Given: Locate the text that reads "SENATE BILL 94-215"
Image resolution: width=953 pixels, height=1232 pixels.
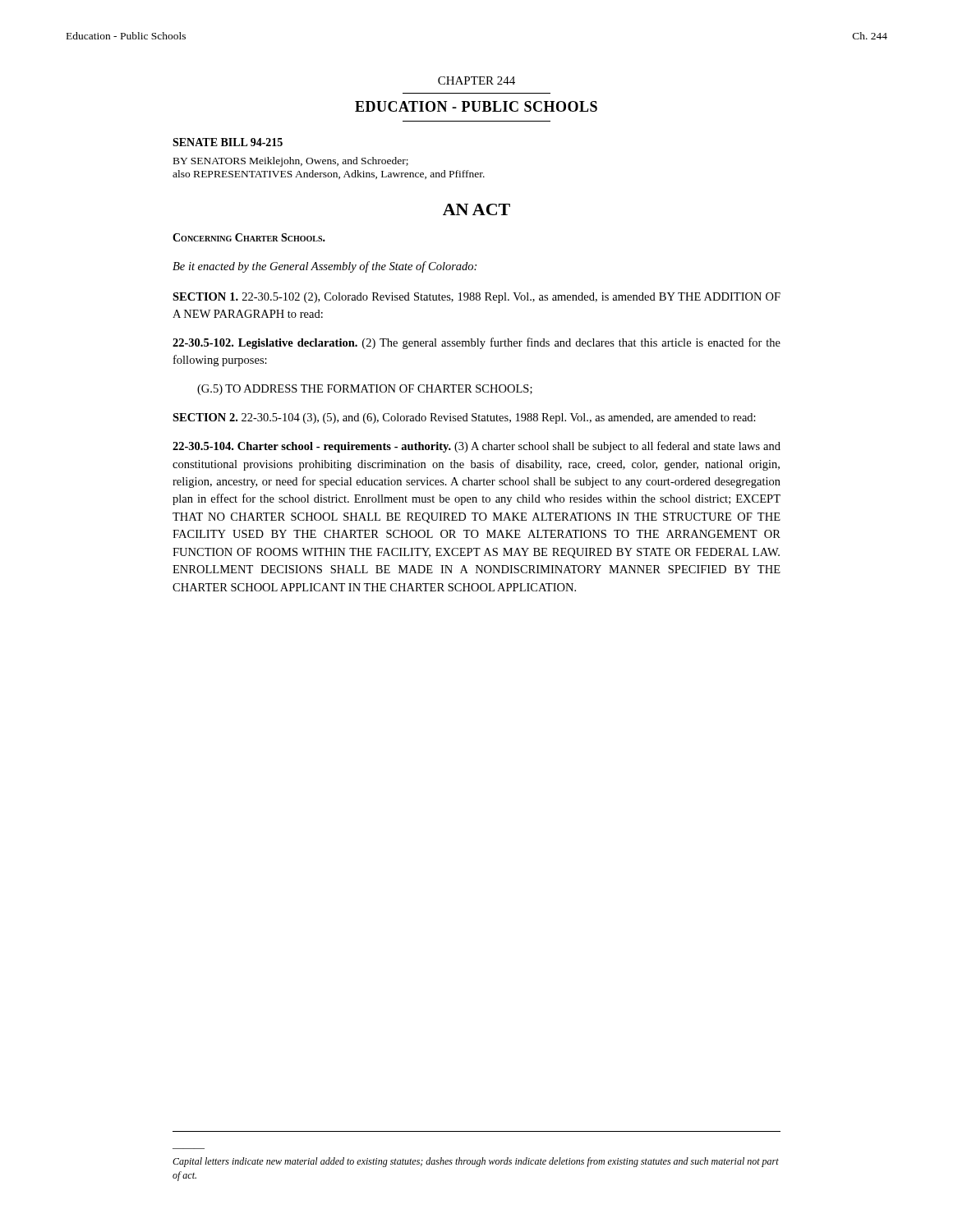Looking at the screenshot, I should pos(228,143).
